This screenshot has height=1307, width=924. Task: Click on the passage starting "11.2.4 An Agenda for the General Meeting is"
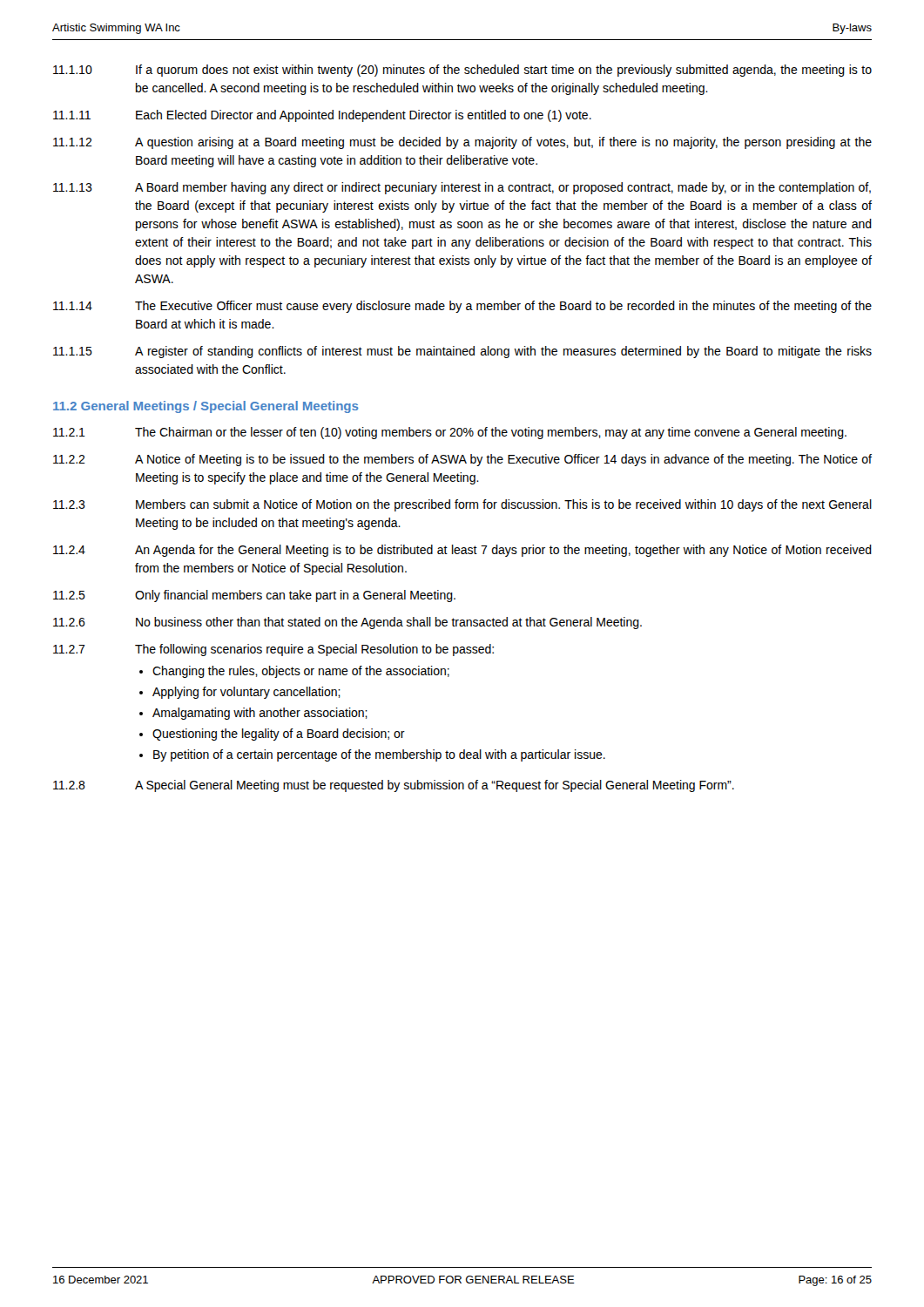click(x=462, y=559)
